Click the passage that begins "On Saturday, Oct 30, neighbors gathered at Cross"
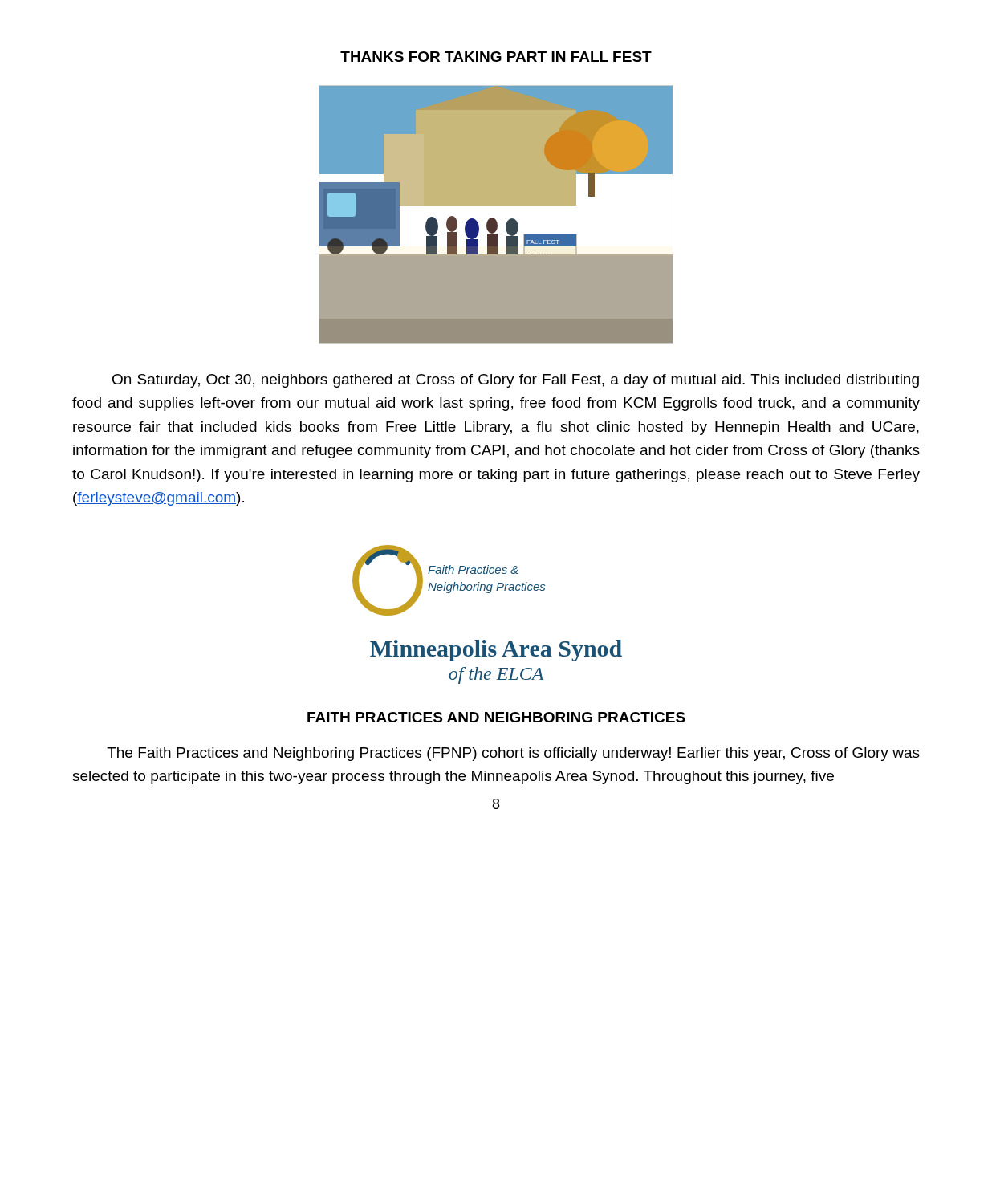992x1204 pixels. click(496, 438)
